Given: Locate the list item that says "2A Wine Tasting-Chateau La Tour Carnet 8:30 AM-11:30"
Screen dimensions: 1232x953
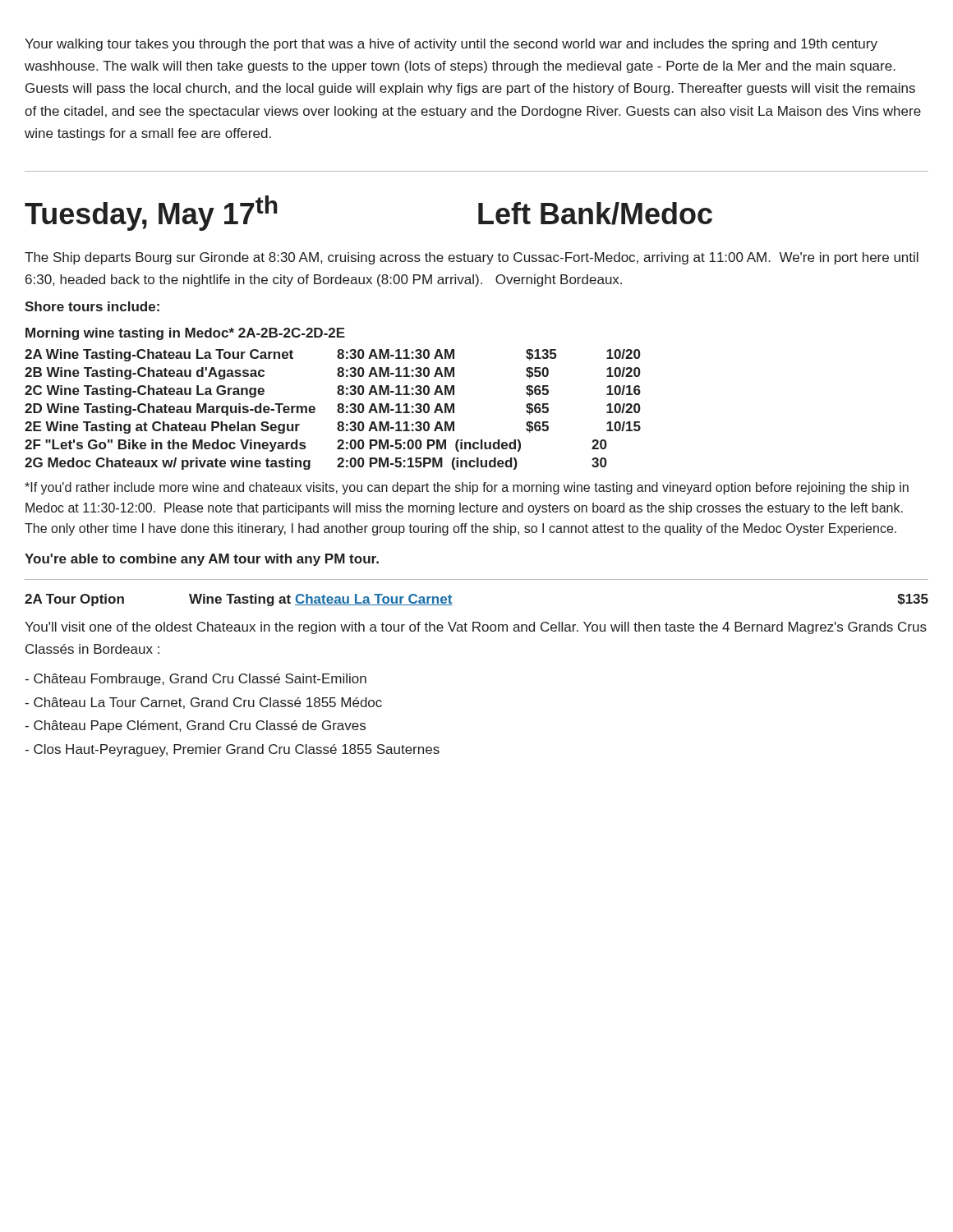Looking at the screenshot, I should [x=333, y=355].
